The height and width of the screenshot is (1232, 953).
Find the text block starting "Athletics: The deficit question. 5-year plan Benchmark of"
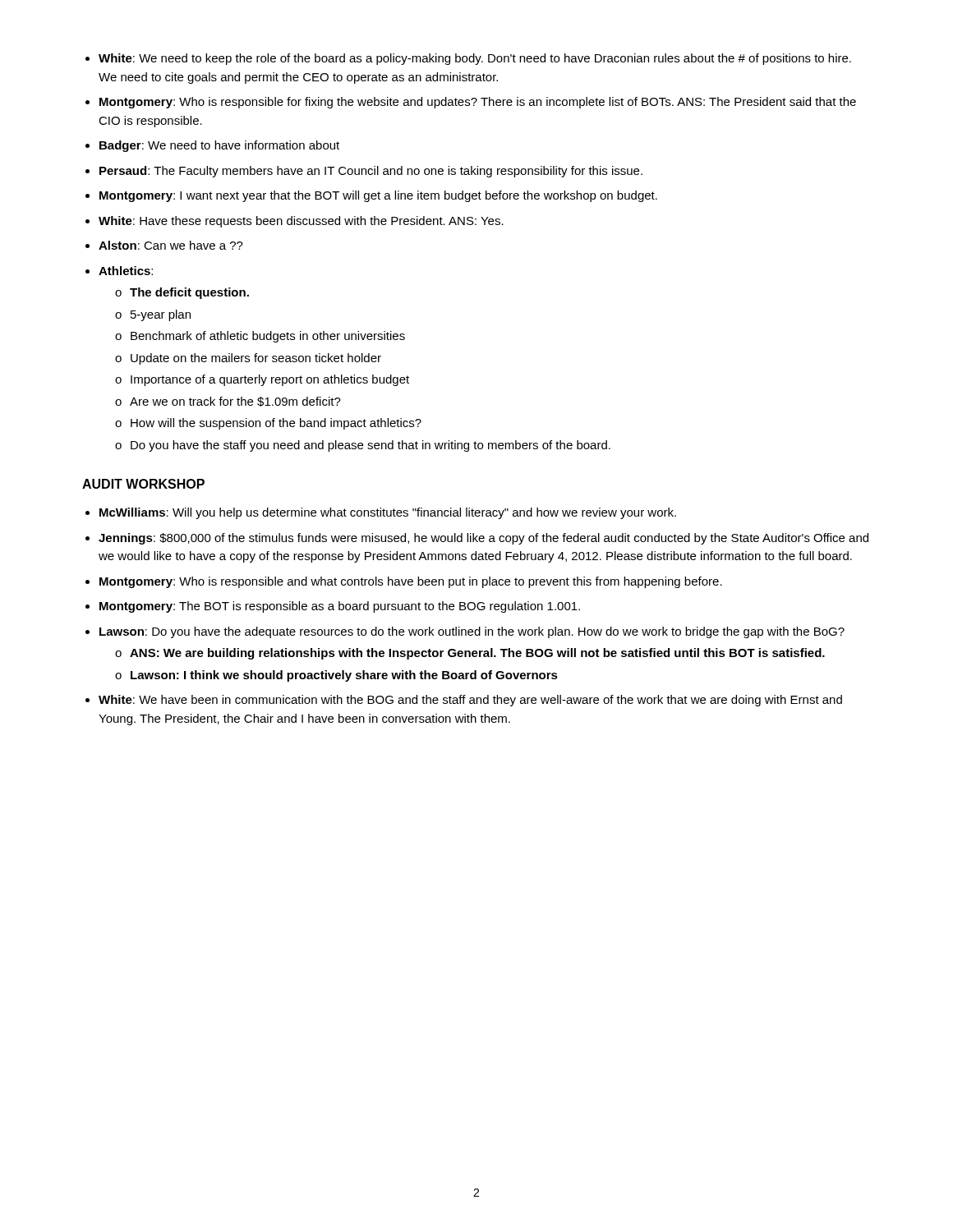click(126, 271)
